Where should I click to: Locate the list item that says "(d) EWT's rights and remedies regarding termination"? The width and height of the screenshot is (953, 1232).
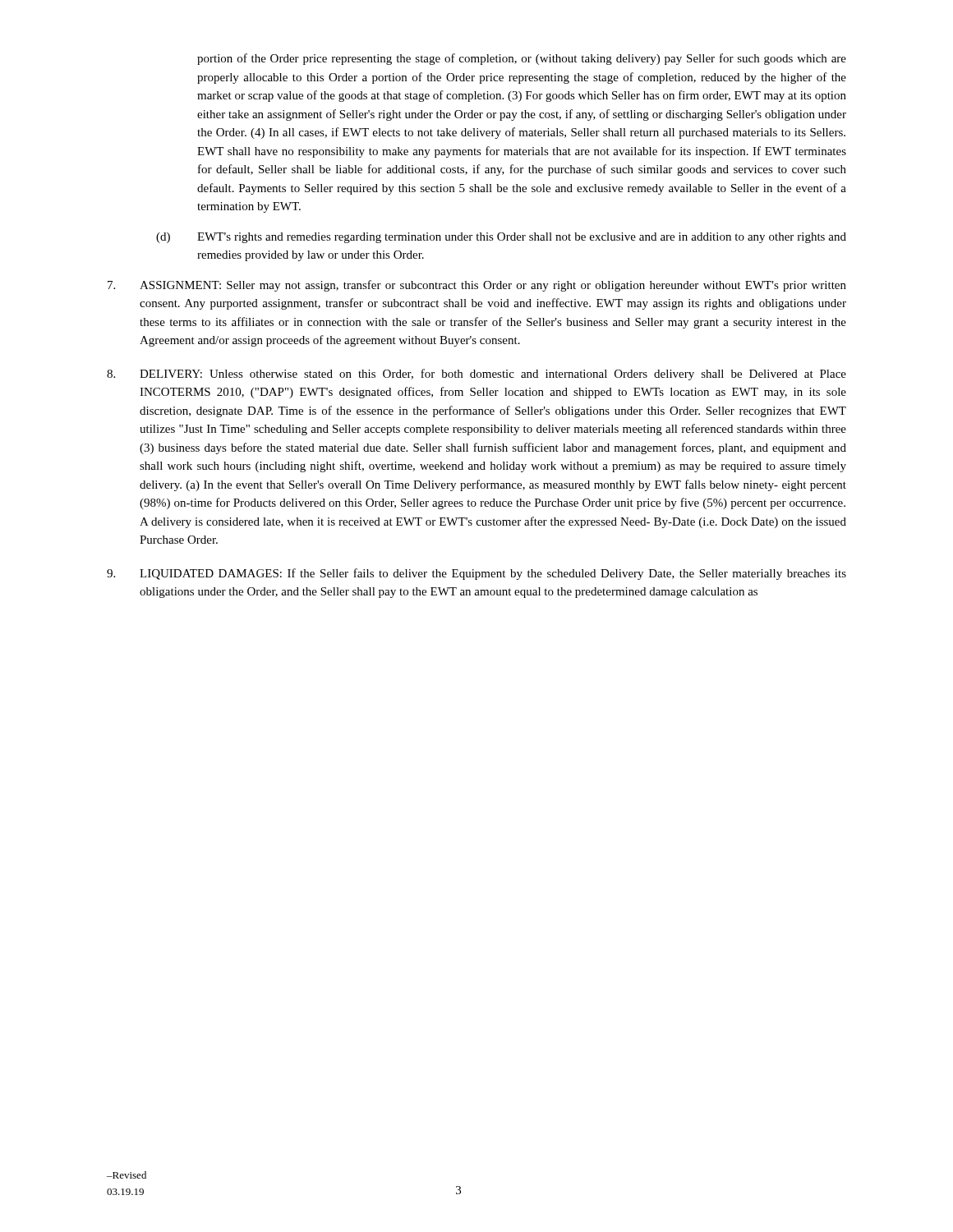tap(501, 246)
